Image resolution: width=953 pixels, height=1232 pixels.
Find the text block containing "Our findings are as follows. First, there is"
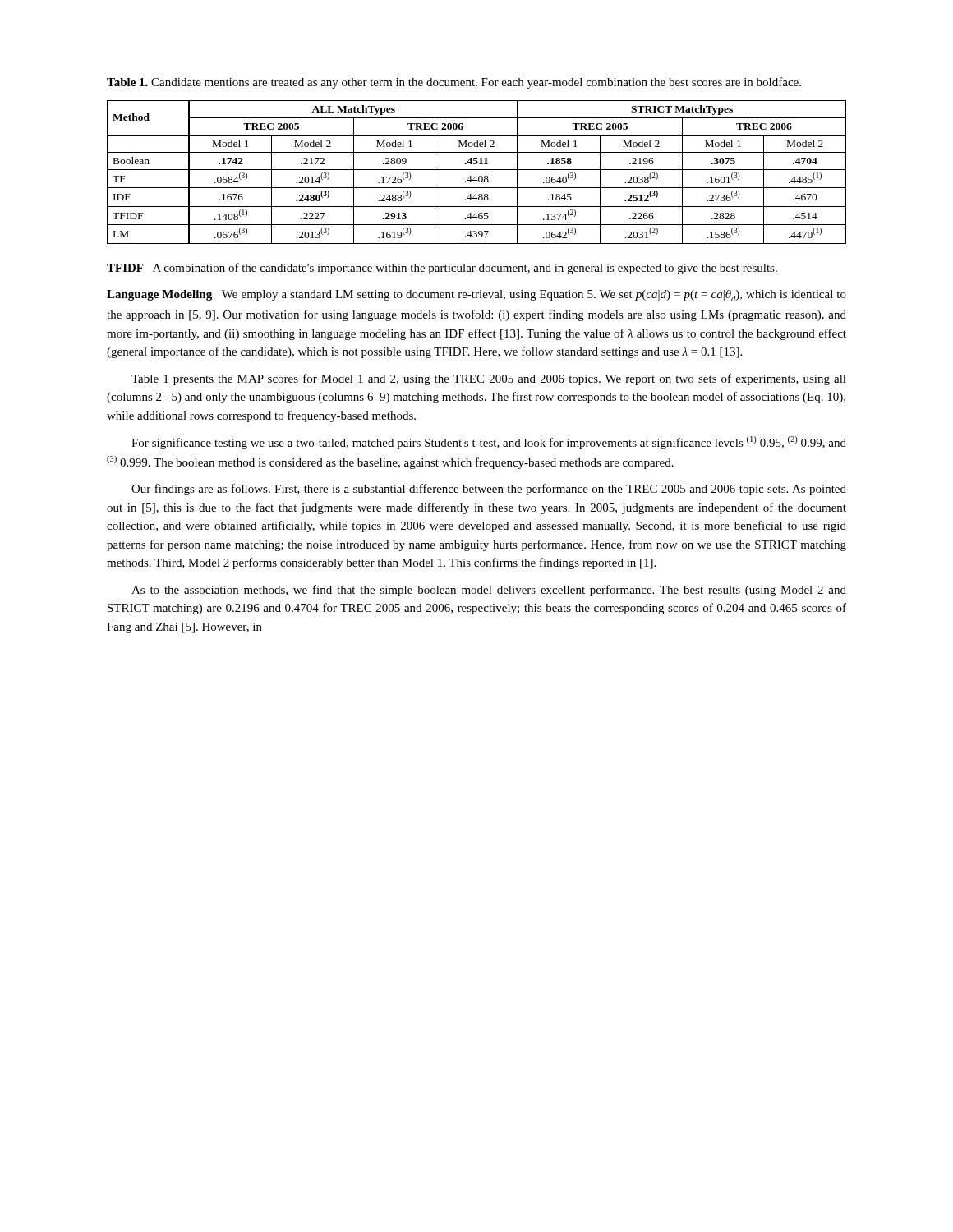pos(476,526)
